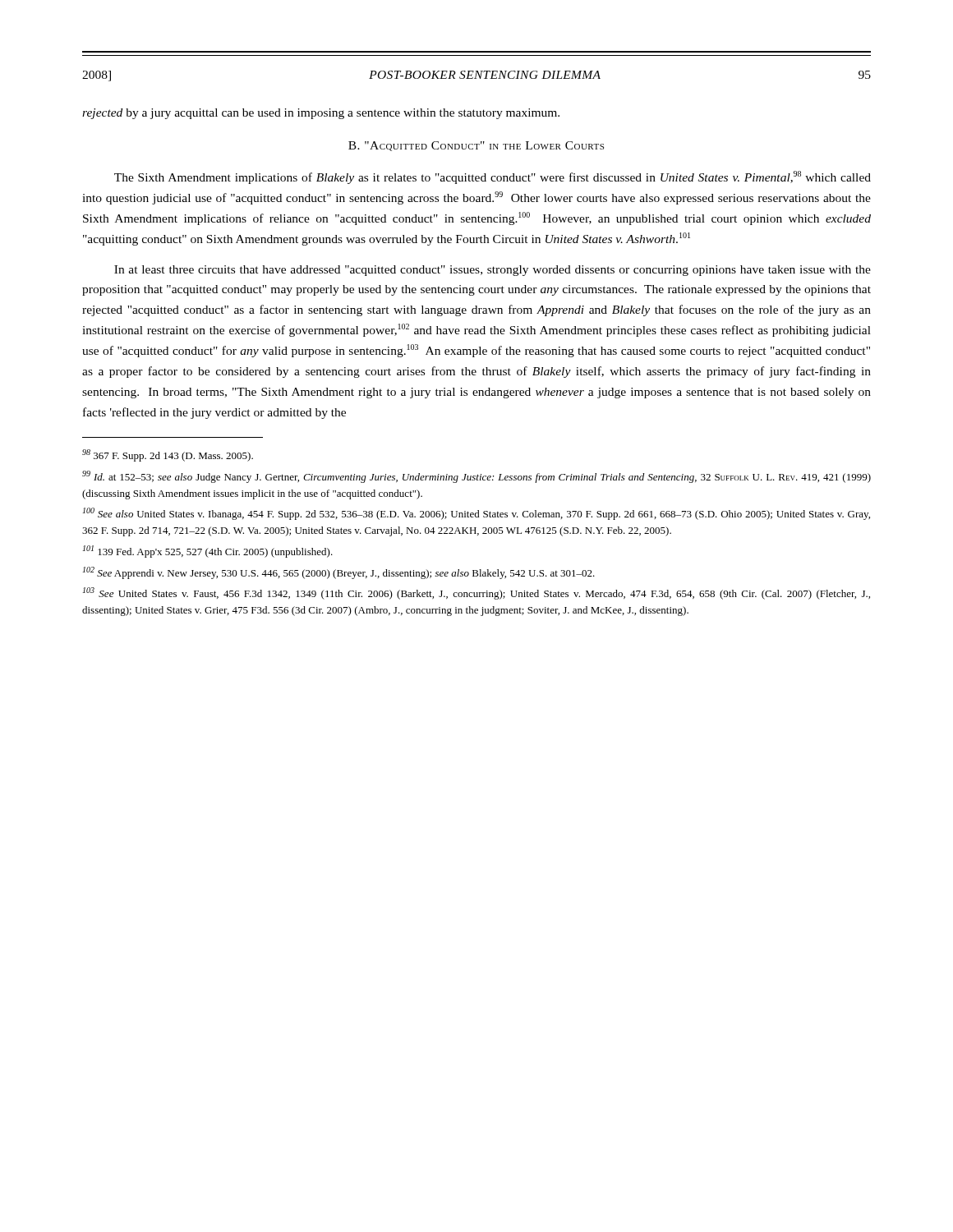The height and width of the screenshot is (1232, 953).
Task: Locate the block of text that opens with "The Sixth Amendment implications of Blakely as it"
Action: (476, 207)
